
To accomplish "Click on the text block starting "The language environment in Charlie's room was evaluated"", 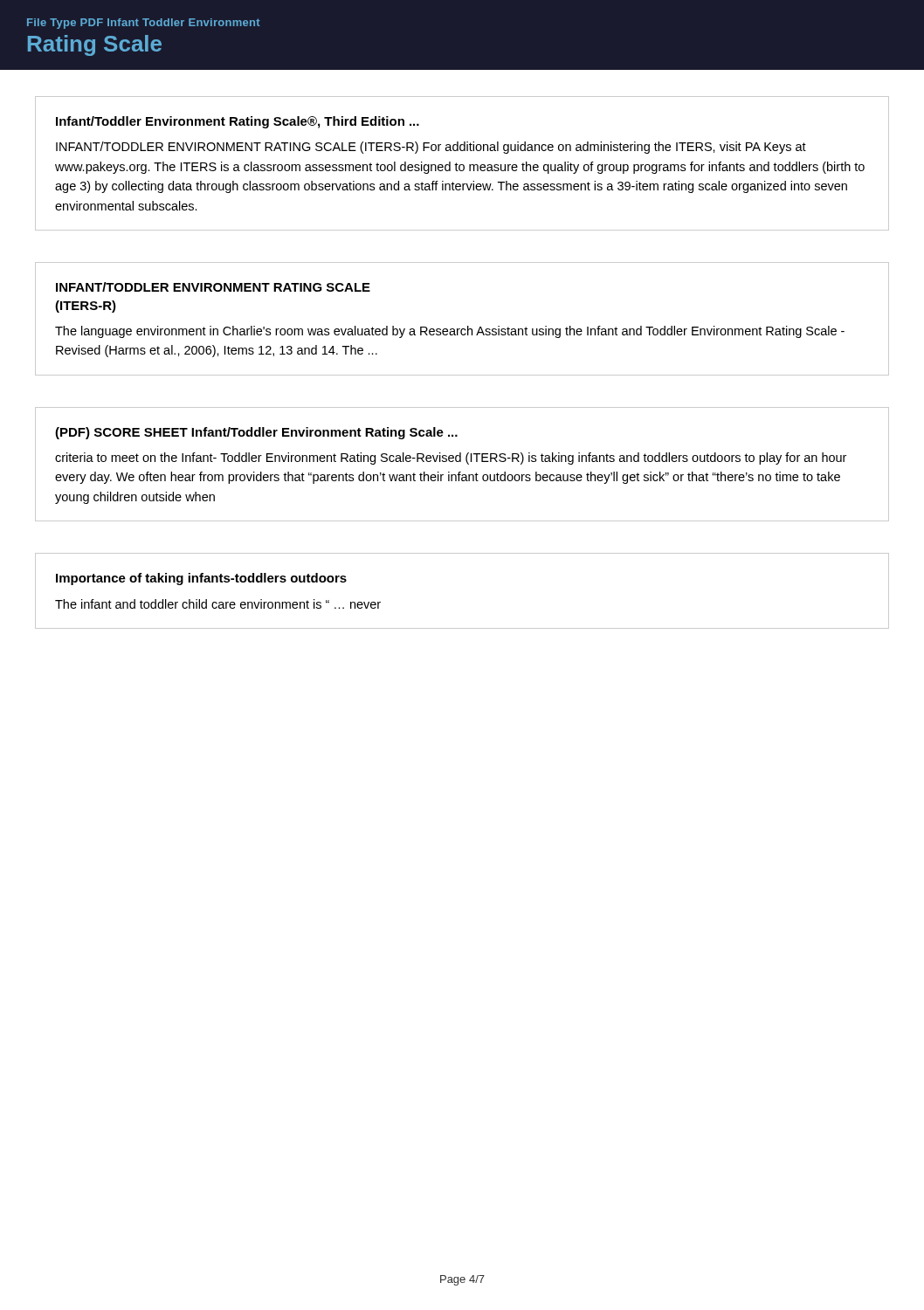I will 450,341.
